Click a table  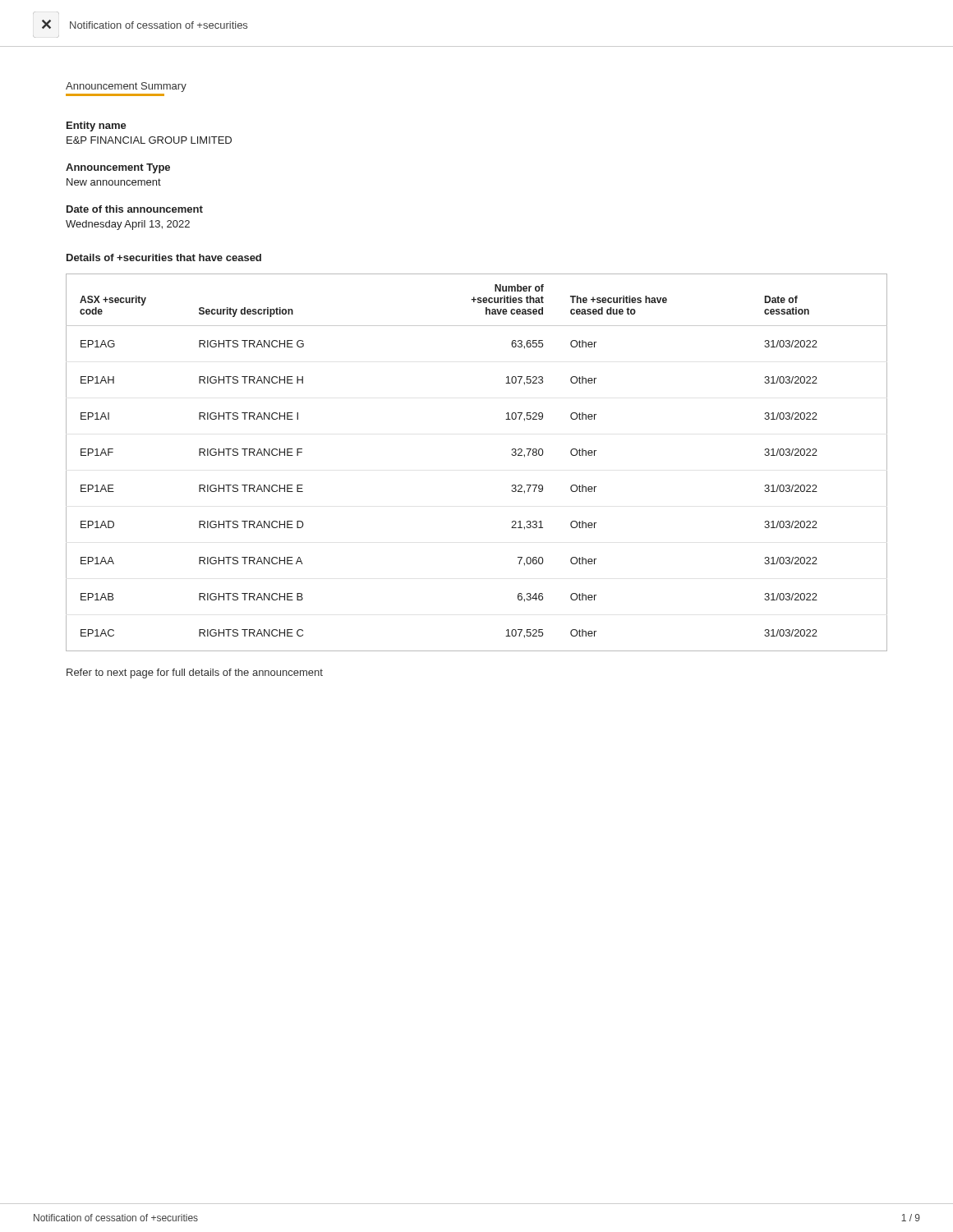pos(476,462)
